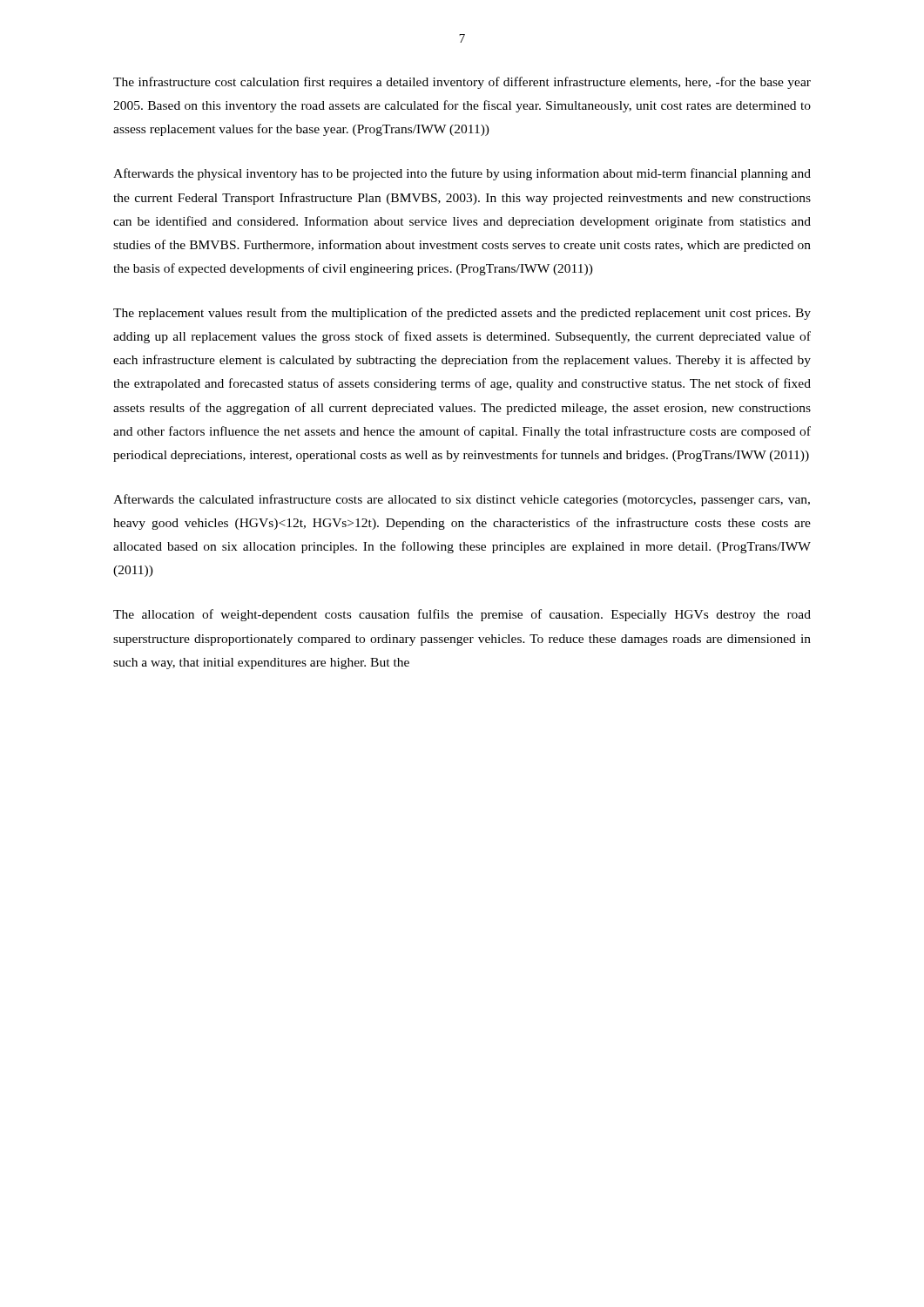
Task: Point to the block beginning "The infrastructure cost calculation"
Action: (462, 105)
